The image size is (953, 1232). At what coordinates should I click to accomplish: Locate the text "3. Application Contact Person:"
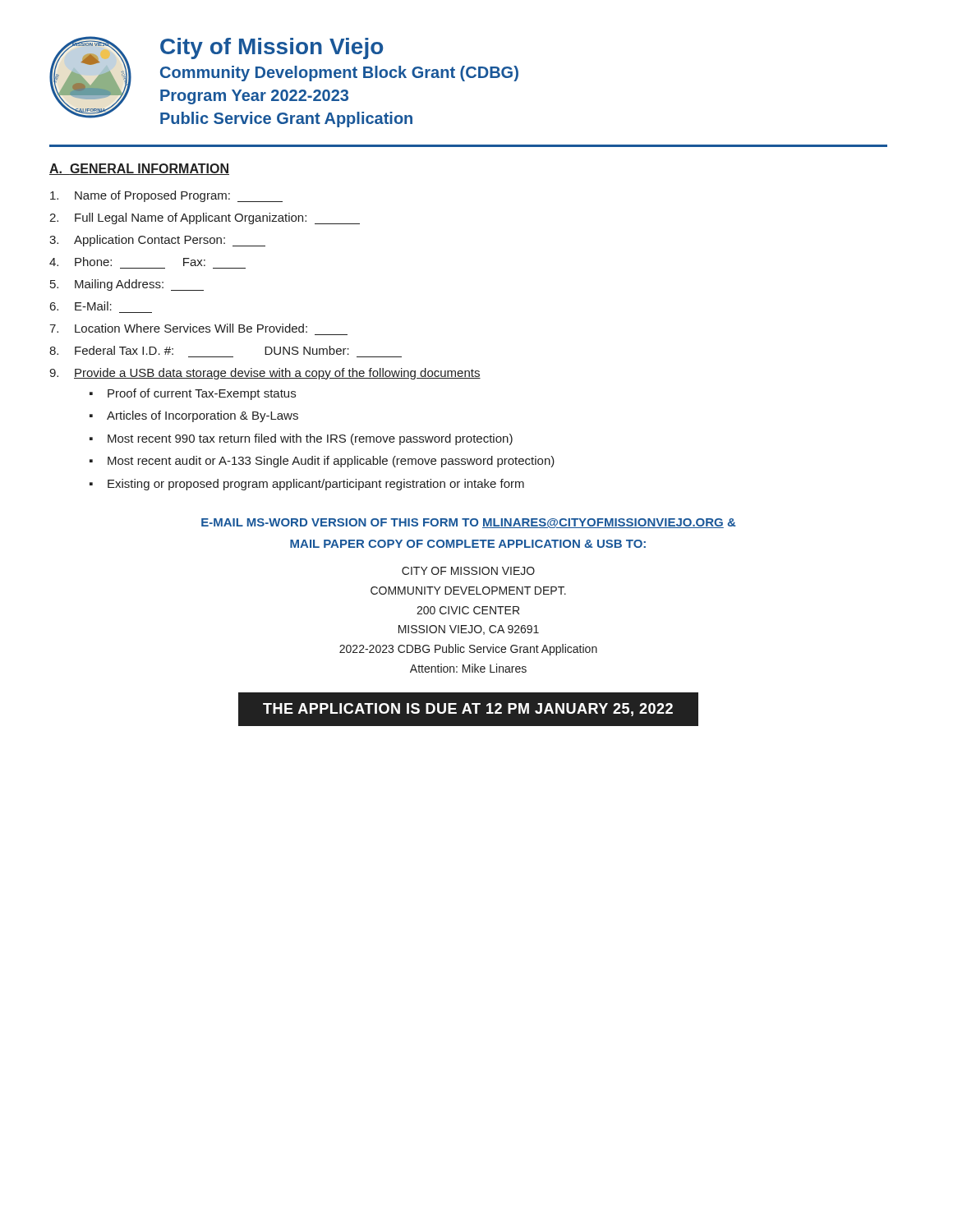click(157, 241)
